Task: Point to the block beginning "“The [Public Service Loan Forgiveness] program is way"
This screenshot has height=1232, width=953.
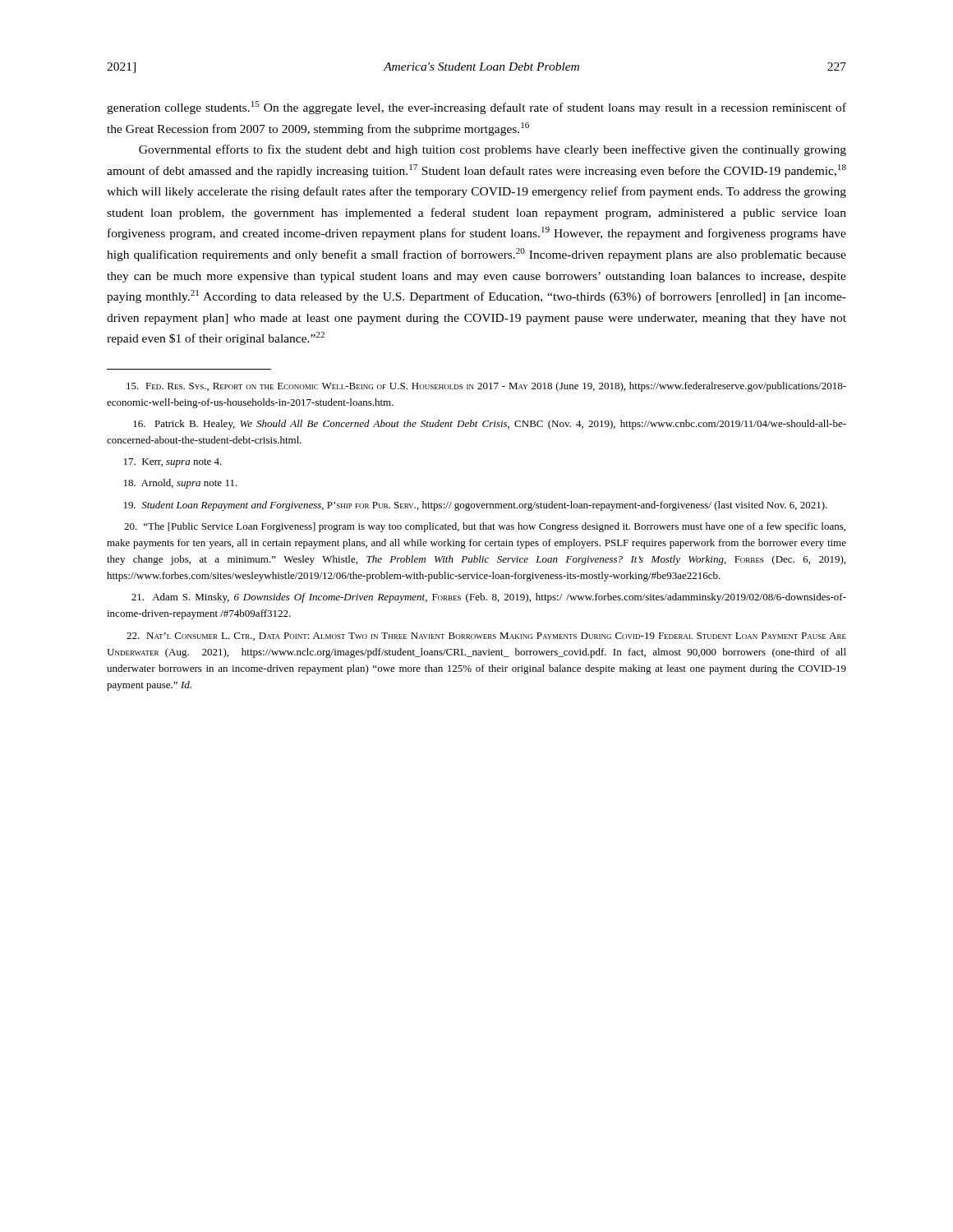Action: (476, 551)
